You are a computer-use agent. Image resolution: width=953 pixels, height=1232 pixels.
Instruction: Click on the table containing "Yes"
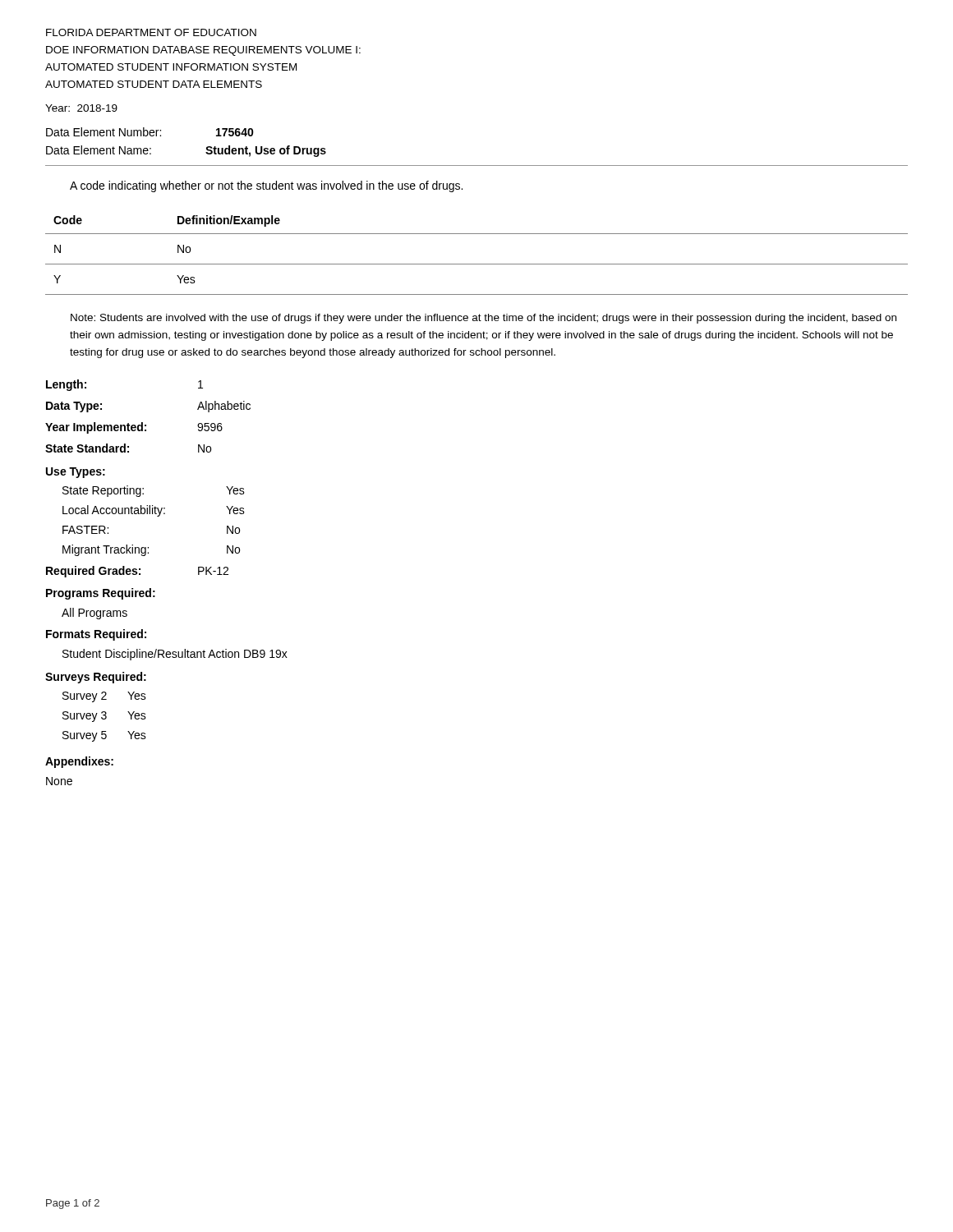476,251
